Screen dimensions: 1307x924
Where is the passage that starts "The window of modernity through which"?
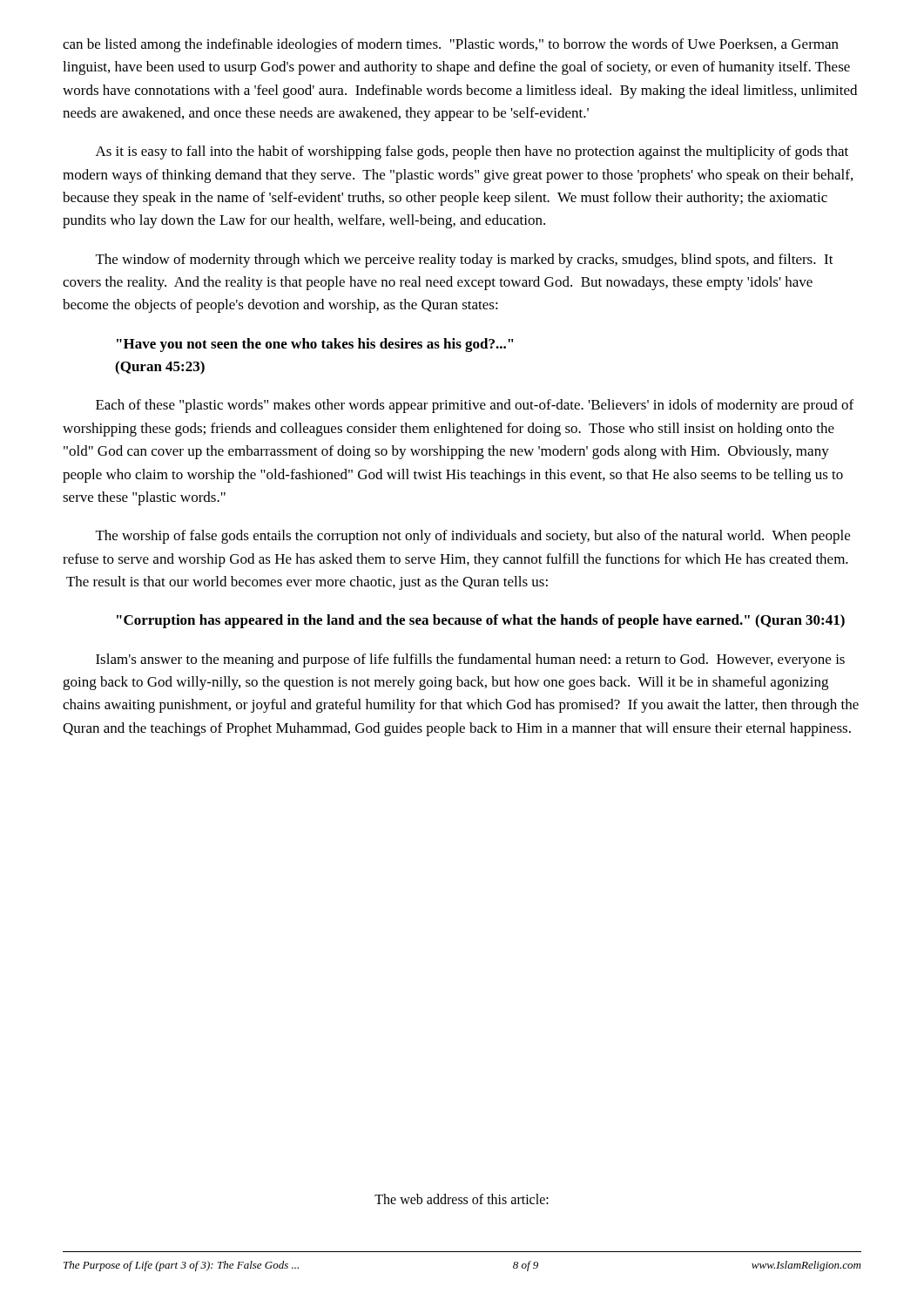click(462, 283)
